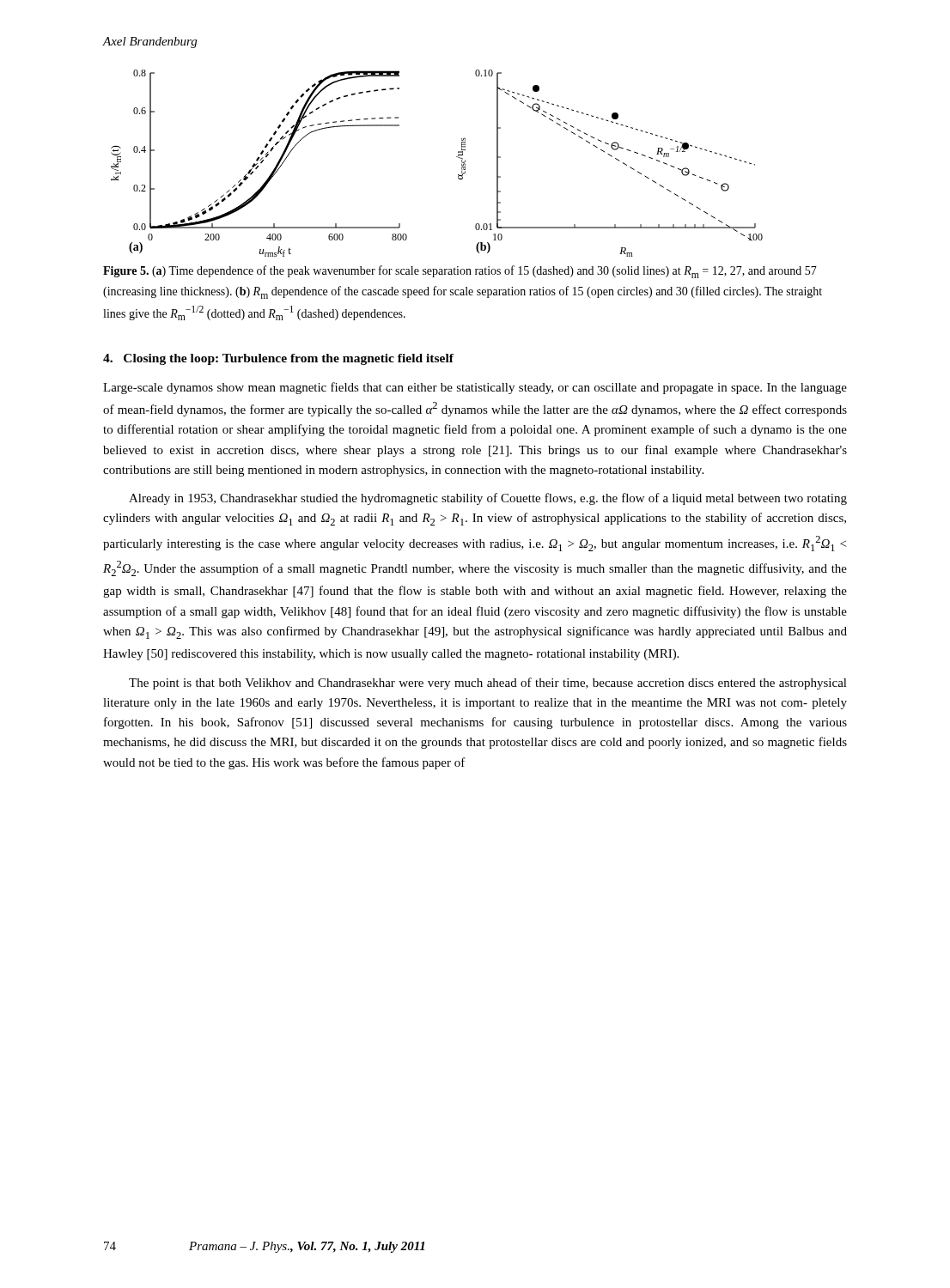Click on the text block starting "Large-scale dynamos show"
Screen dimensions: 1288x950
[475, 429]
